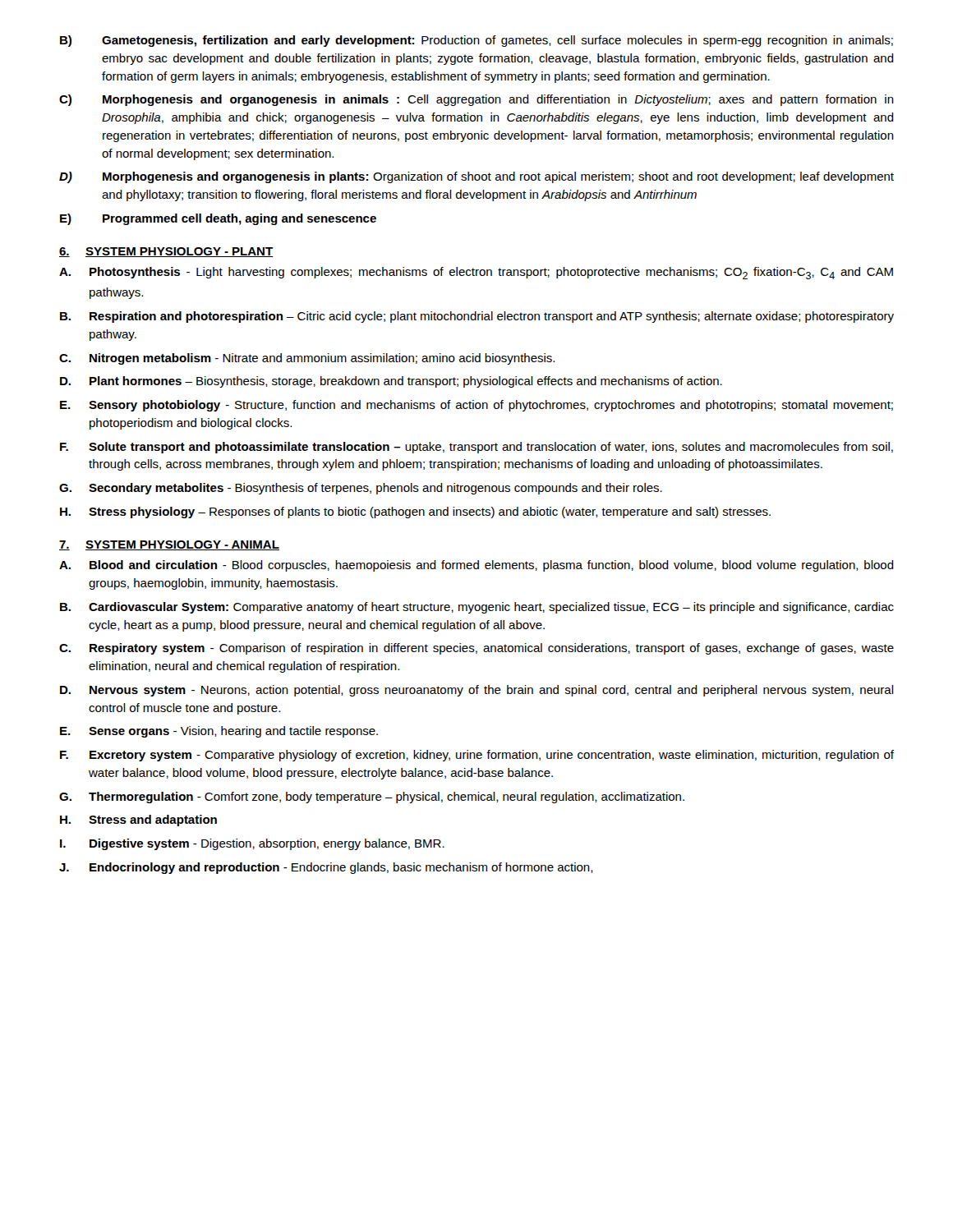Click the passage that begins "G. Secondary metabolites - Biosynthesis of"
Viewport: 953px width, 1232px height.
point(476,488)
